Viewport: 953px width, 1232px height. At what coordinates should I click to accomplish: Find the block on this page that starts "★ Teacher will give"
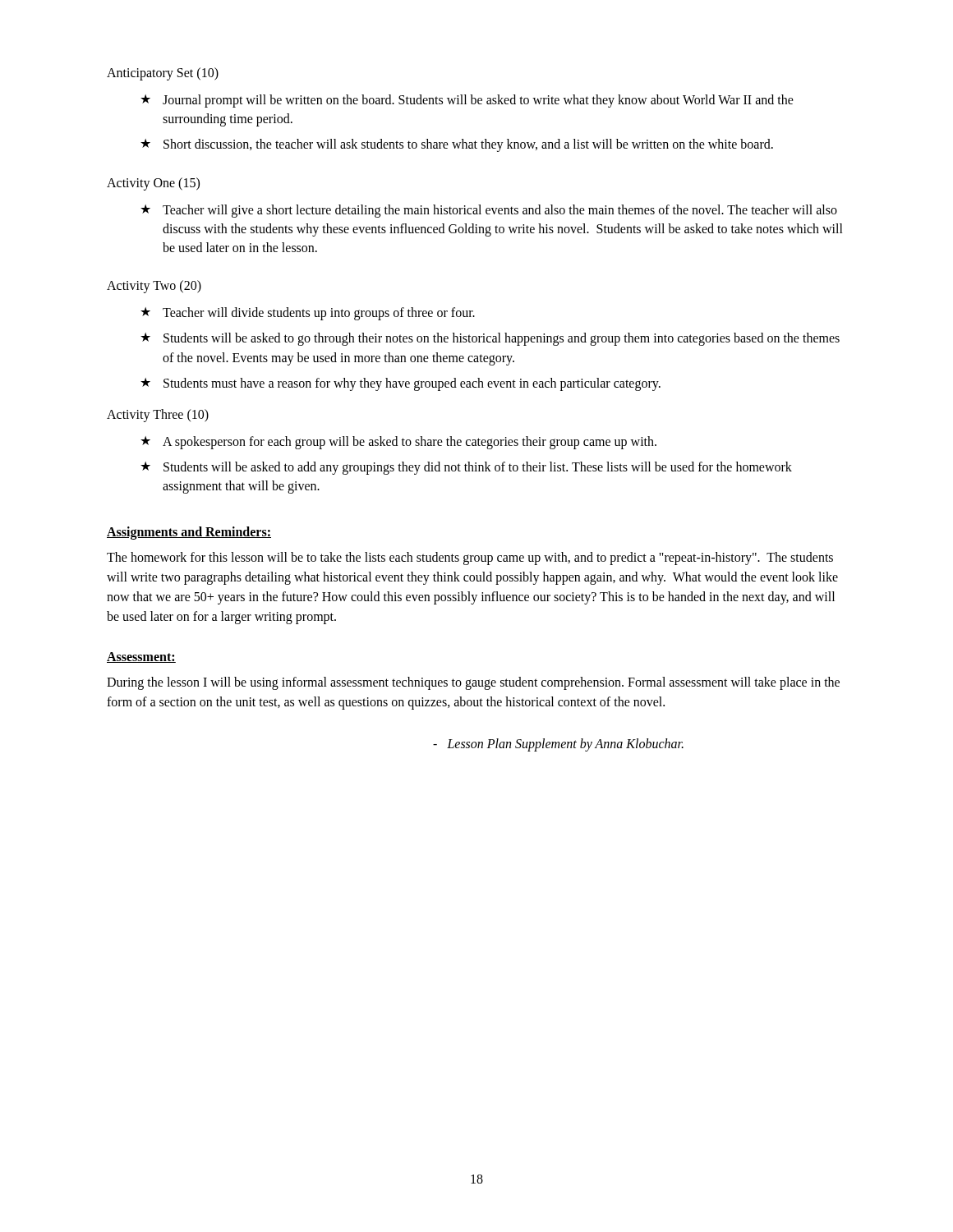coord(493,229)
